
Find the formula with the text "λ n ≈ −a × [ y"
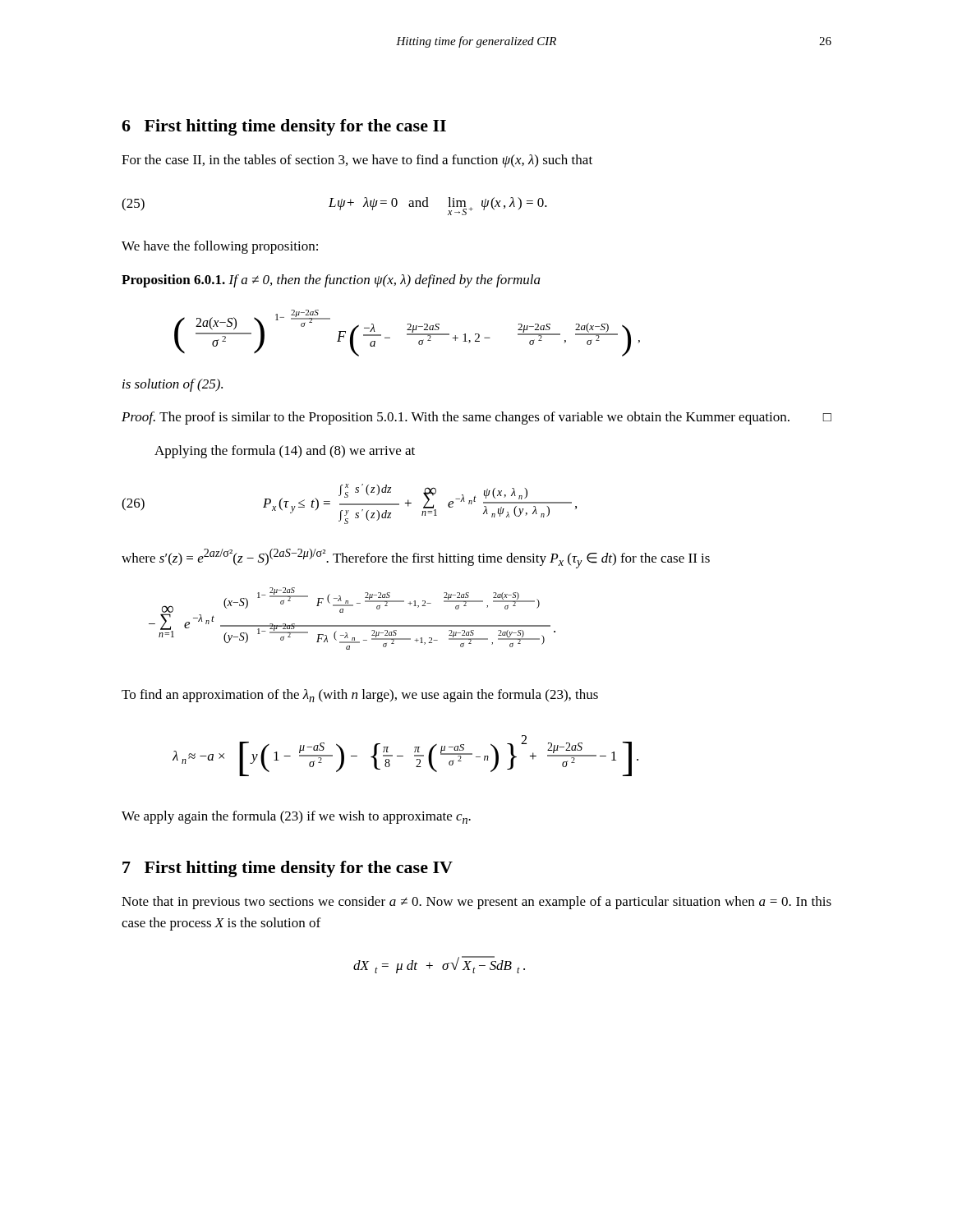click(x=476, y=753)
